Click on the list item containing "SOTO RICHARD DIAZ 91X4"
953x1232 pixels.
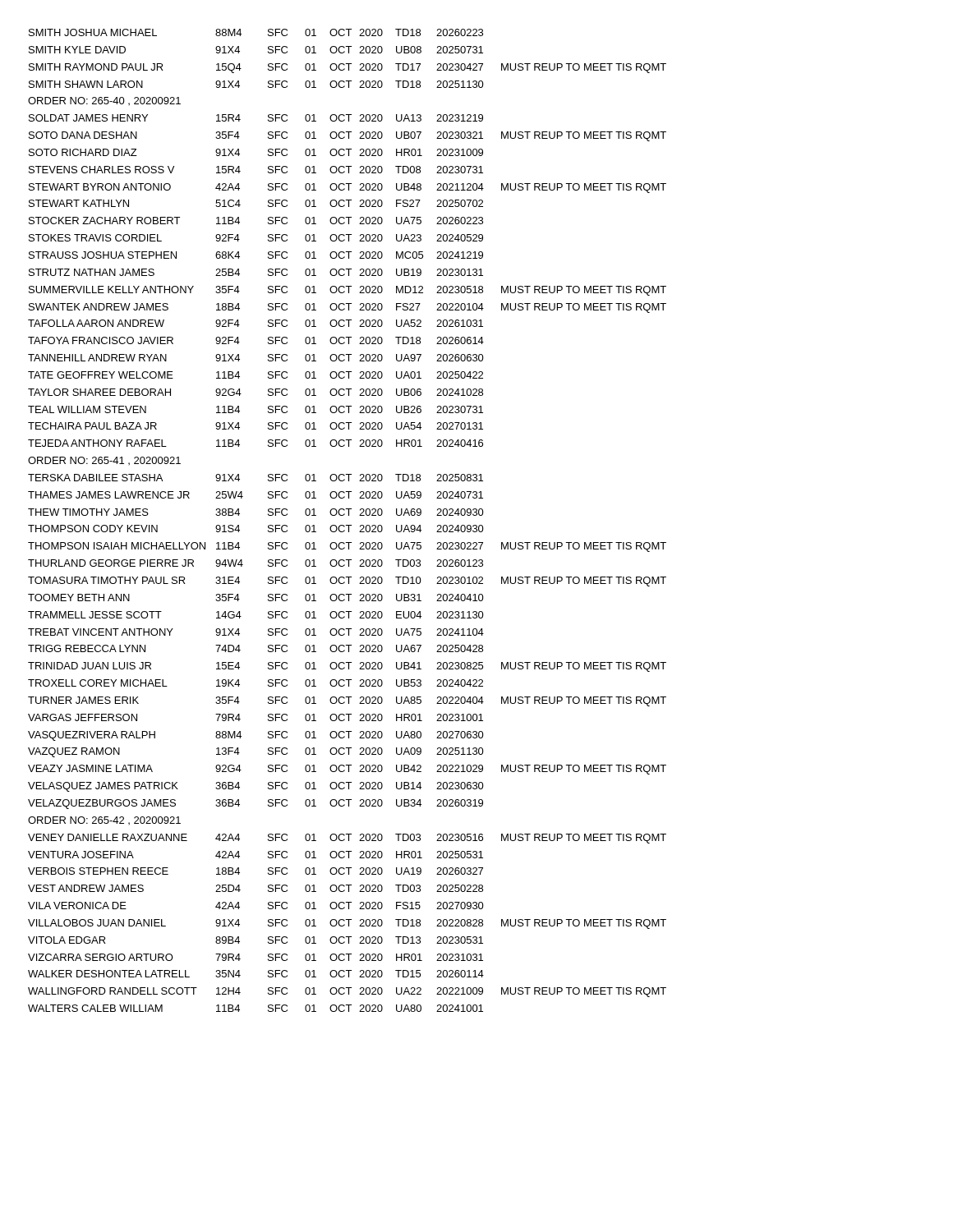point(476,153)
